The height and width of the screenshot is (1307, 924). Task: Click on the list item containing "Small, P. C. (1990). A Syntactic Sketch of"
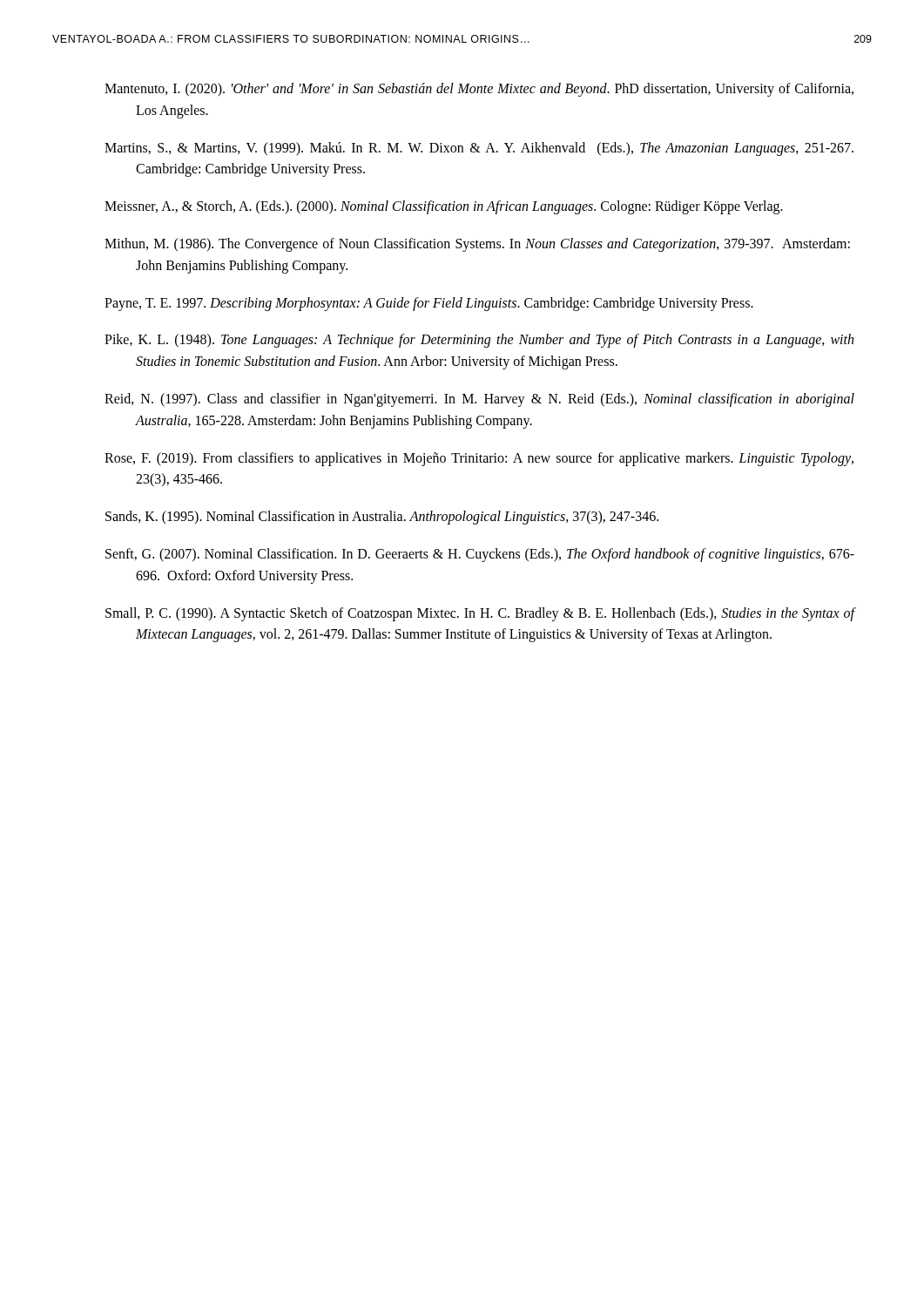479,623
